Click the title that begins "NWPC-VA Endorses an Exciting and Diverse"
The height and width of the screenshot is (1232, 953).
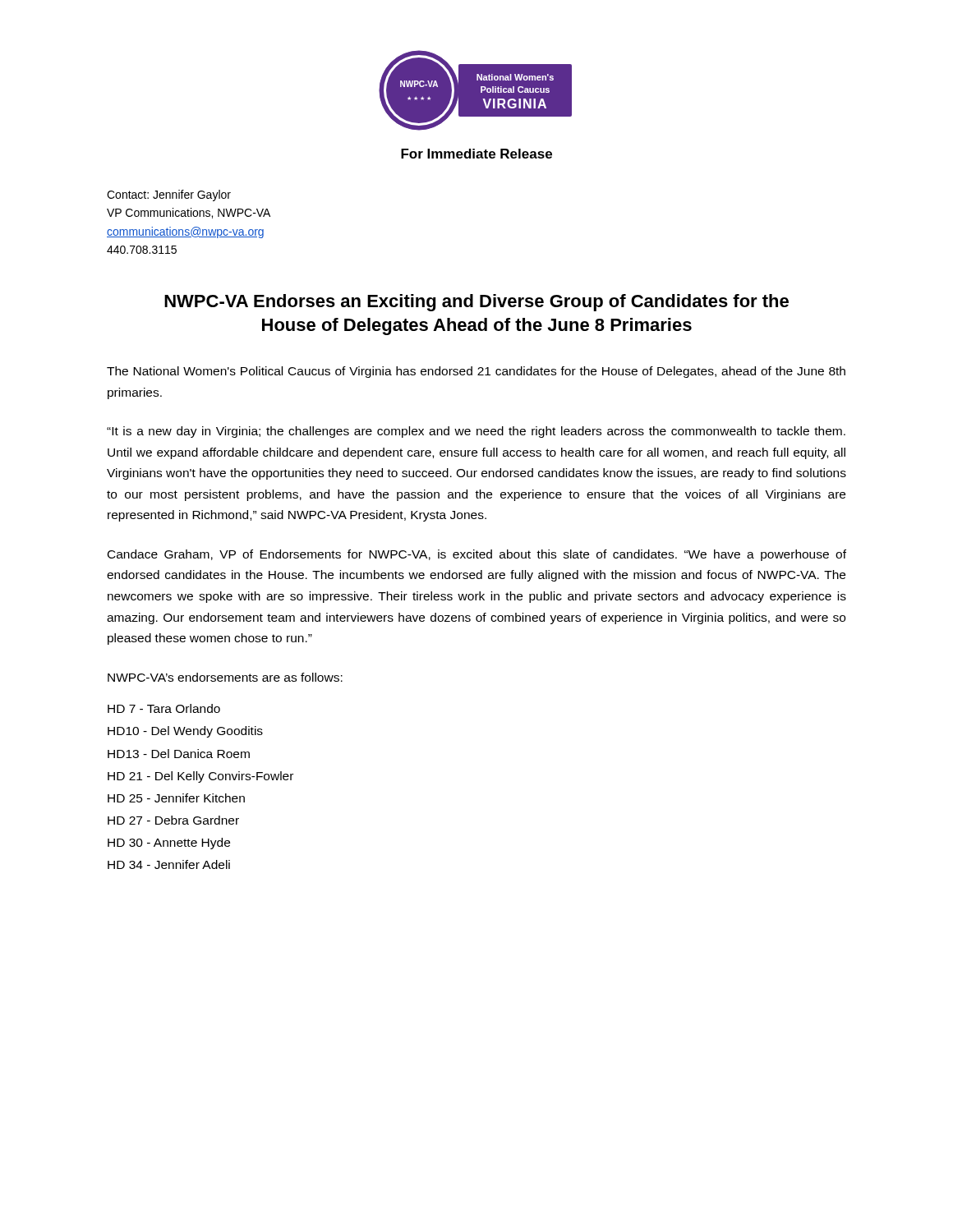pyautogui.click(x=476, y=313)
